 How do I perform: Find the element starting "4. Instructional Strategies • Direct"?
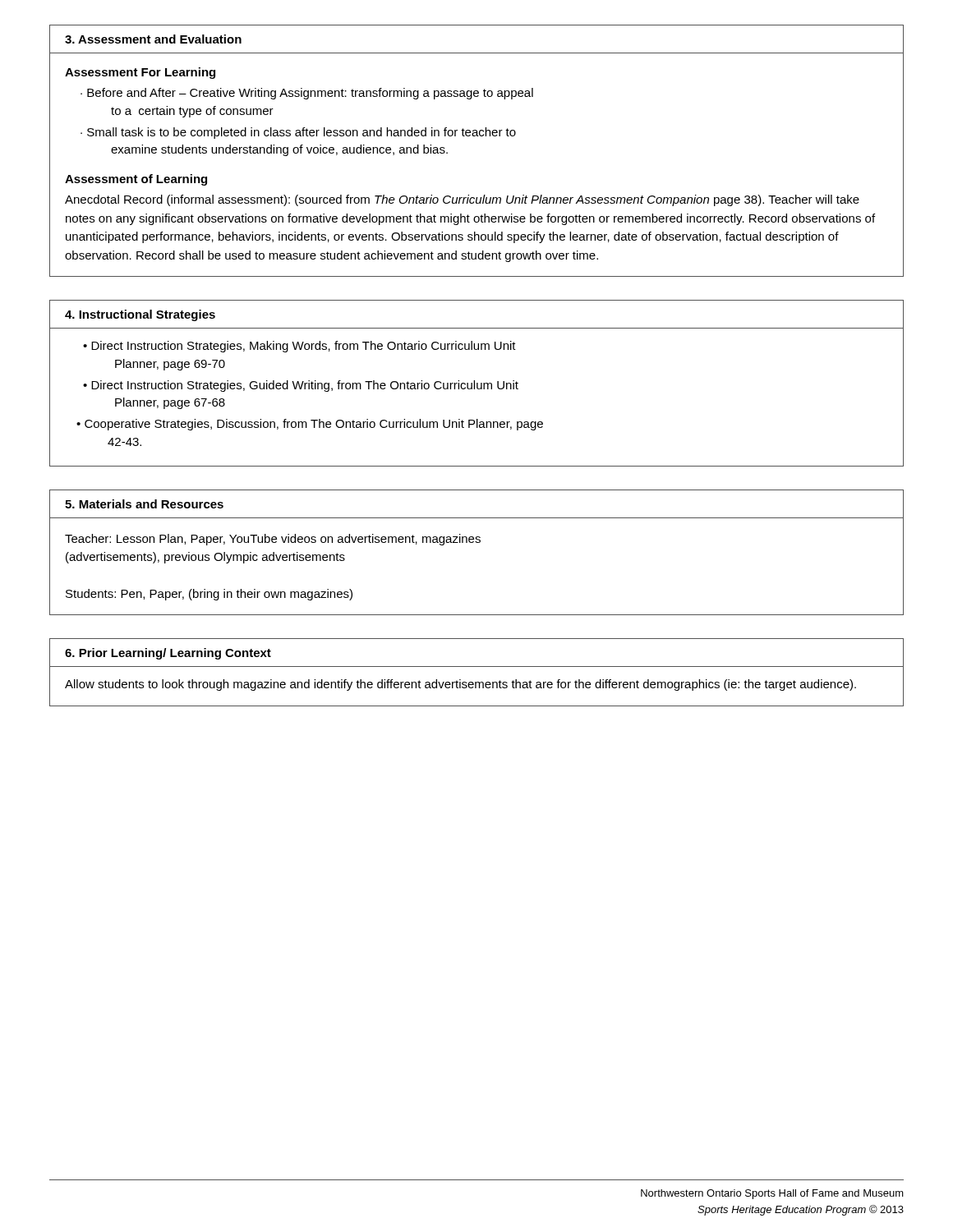coord(476,376)
